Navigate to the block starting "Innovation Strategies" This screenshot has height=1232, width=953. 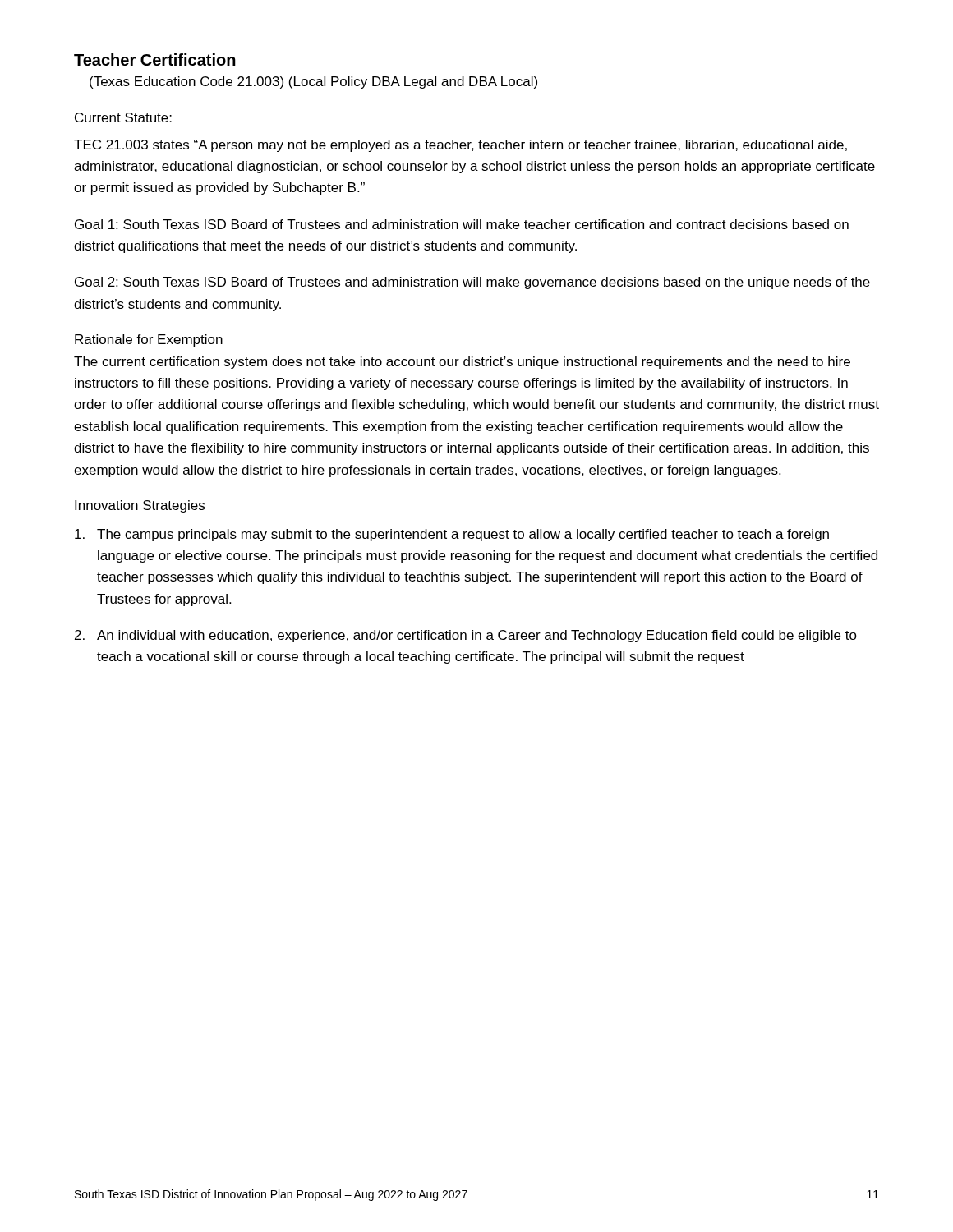point(140,505)
